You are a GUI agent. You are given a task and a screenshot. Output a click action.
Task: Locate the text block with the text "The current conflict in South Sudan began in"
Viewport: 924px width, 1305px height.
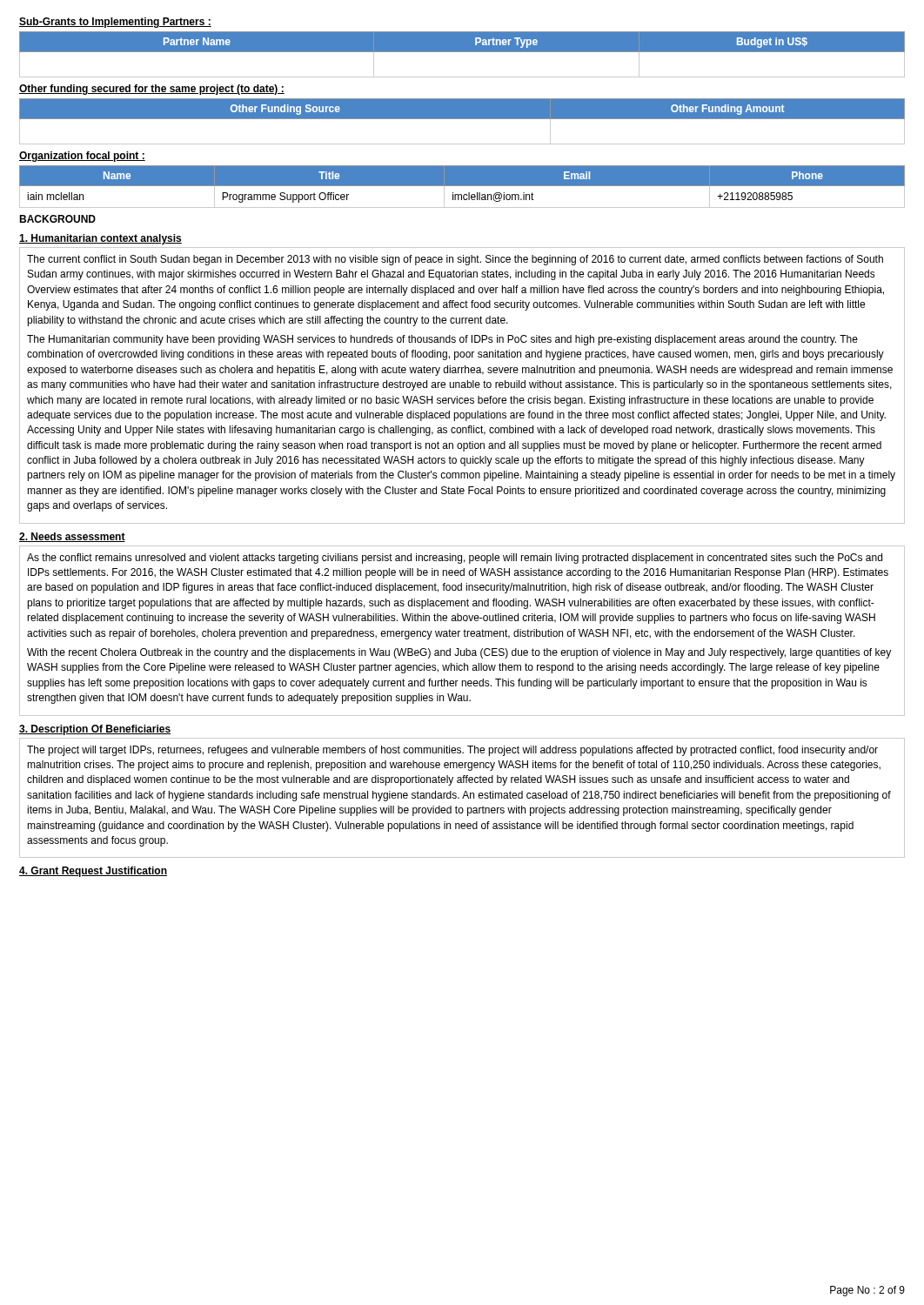coord(462,383)
